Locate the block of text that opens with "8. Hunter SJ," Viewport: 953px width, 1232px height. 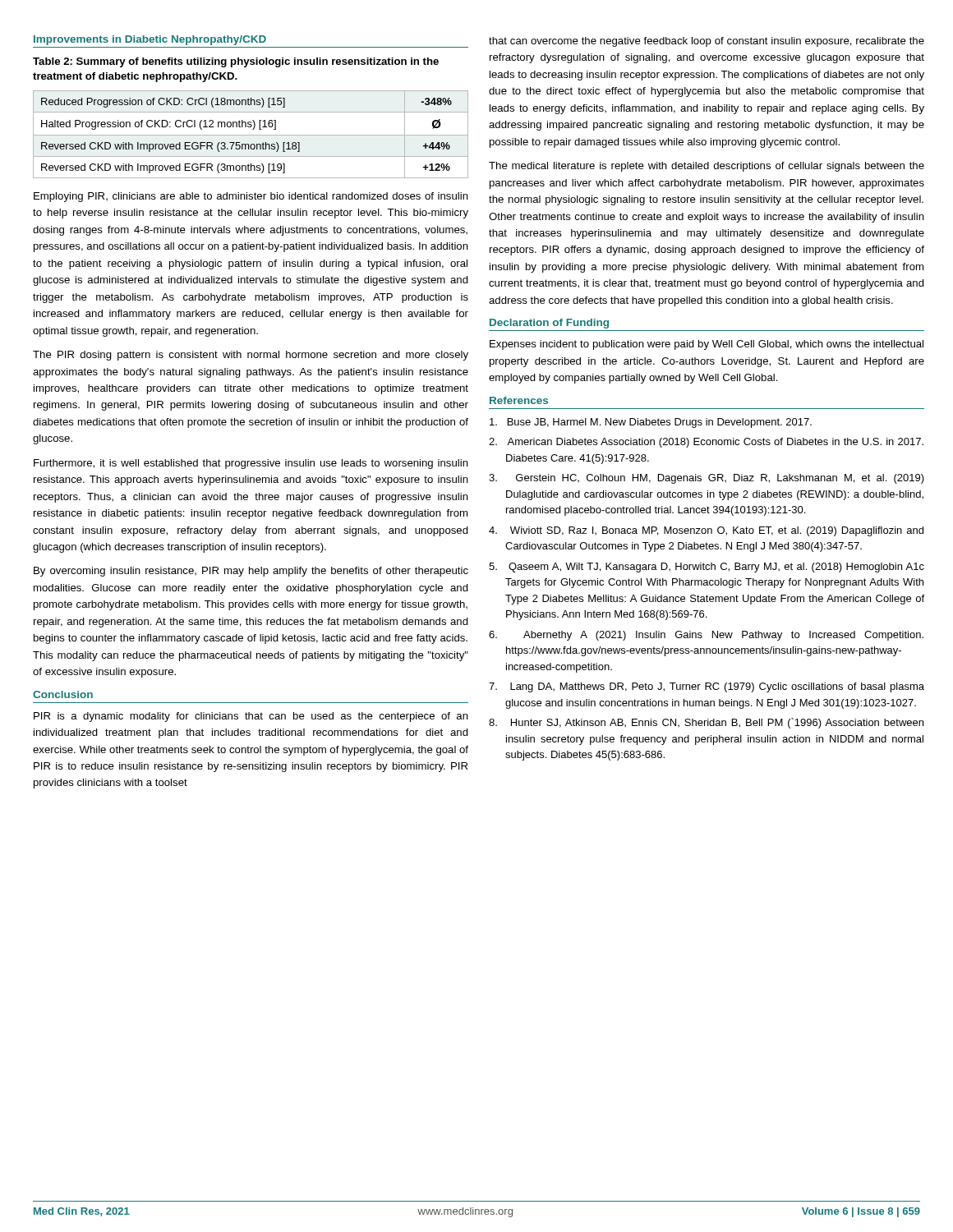(x=707, y=738)
